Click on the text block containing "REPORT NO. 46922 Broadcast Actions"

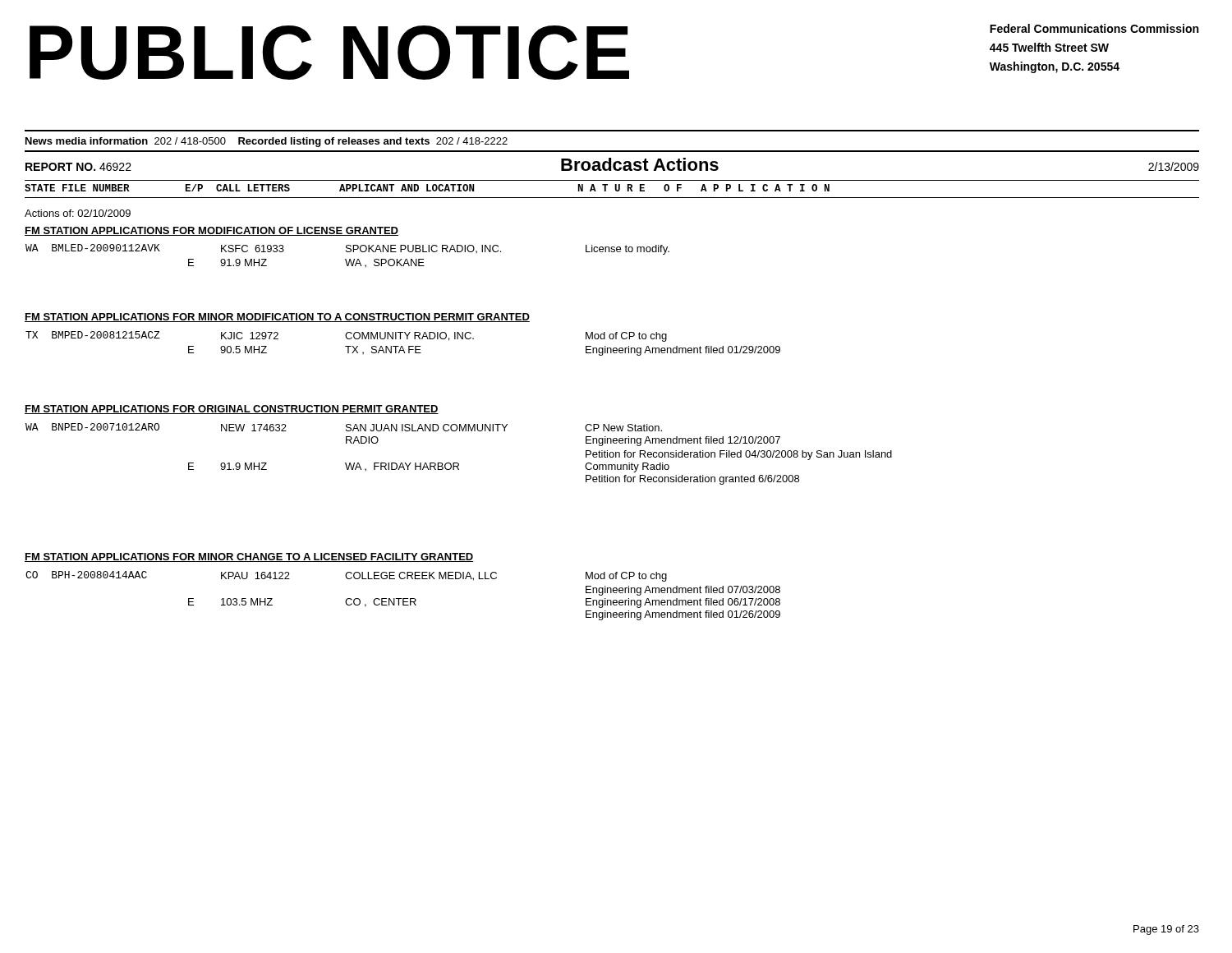point(612,165)
